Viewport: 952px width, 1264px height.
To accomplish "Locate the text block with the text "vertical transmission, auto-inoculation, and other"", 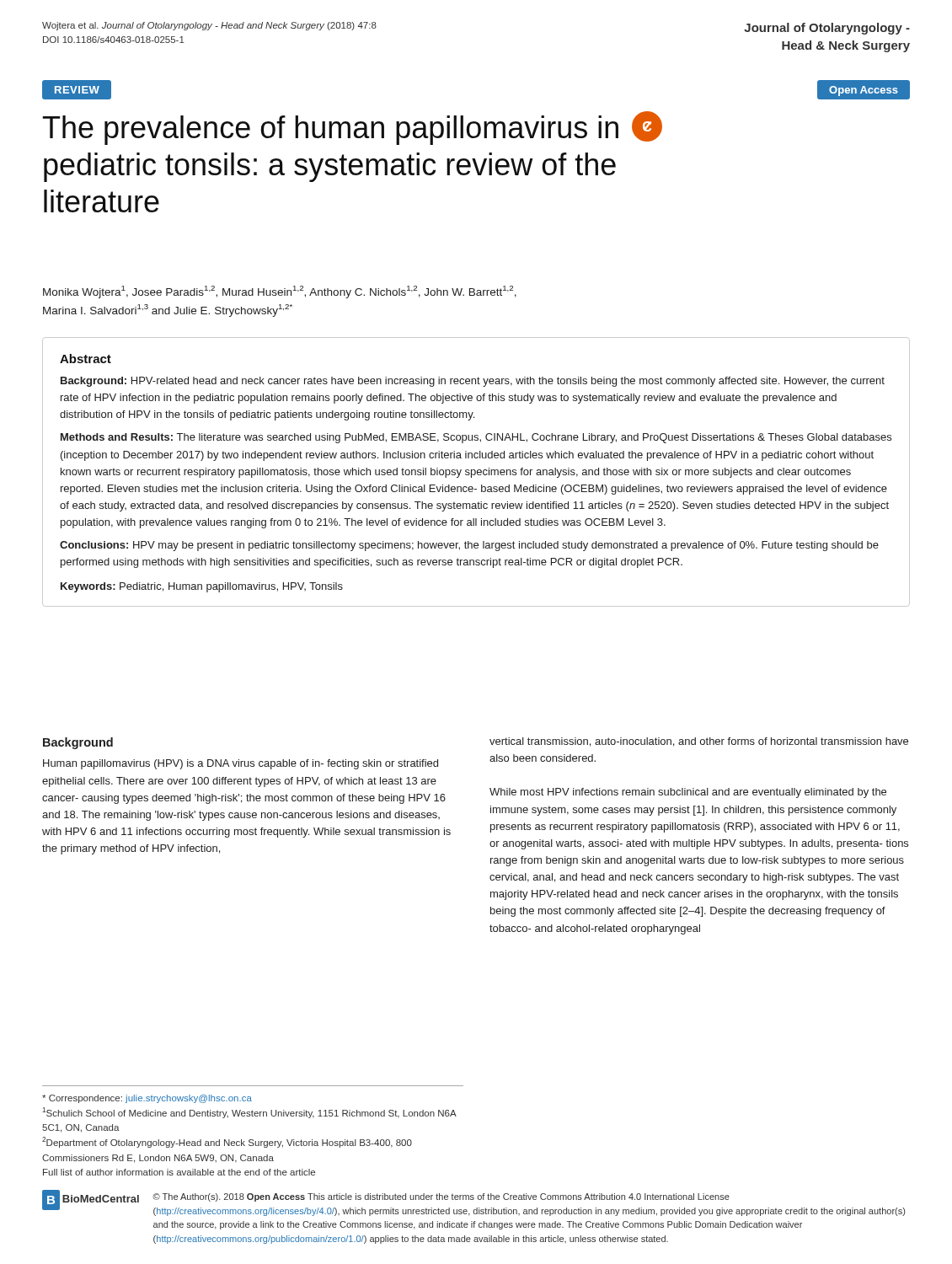I will coord(699,834).
